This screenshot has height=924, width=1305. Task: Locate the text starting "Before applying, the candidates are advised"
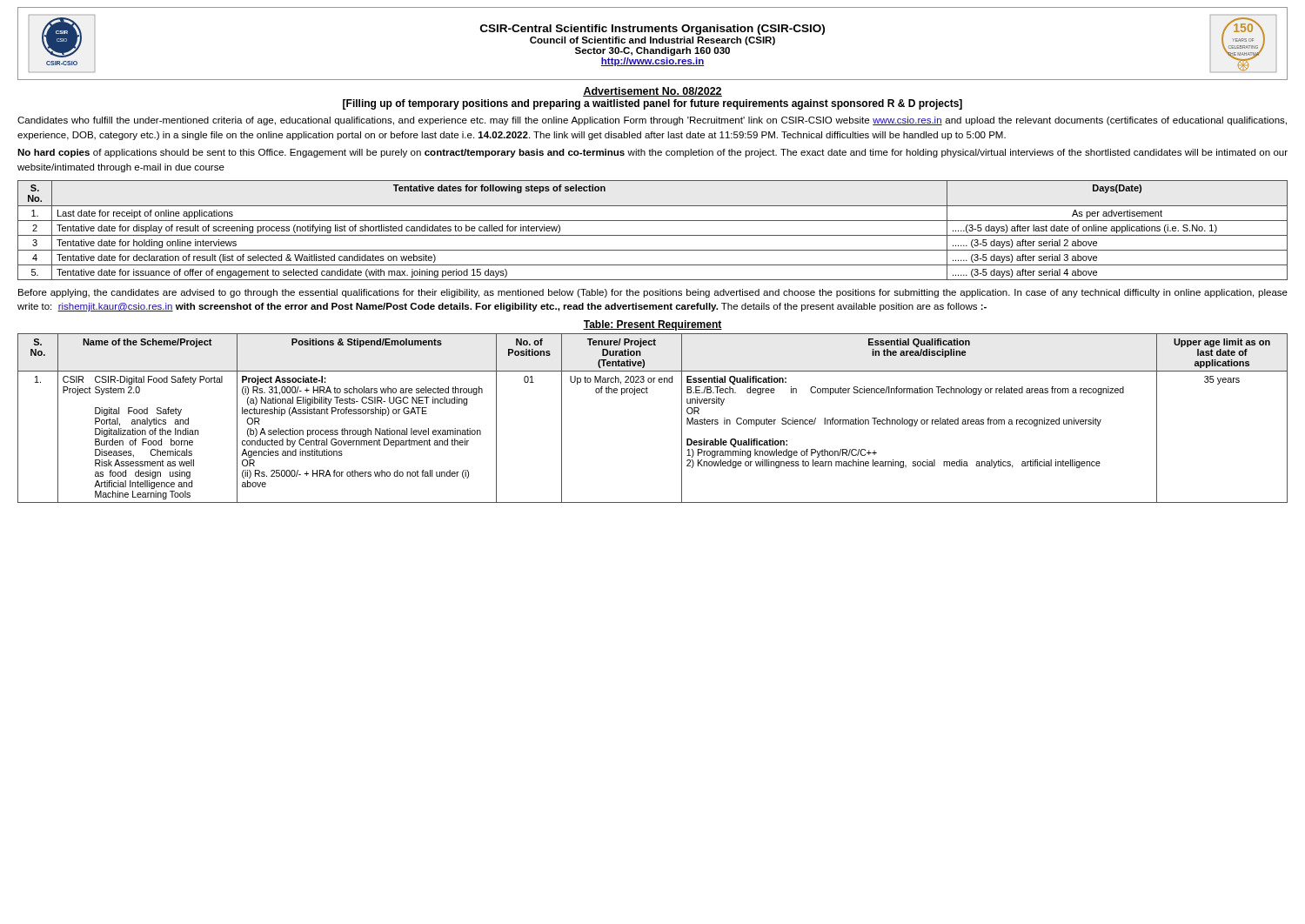point(652,299)
